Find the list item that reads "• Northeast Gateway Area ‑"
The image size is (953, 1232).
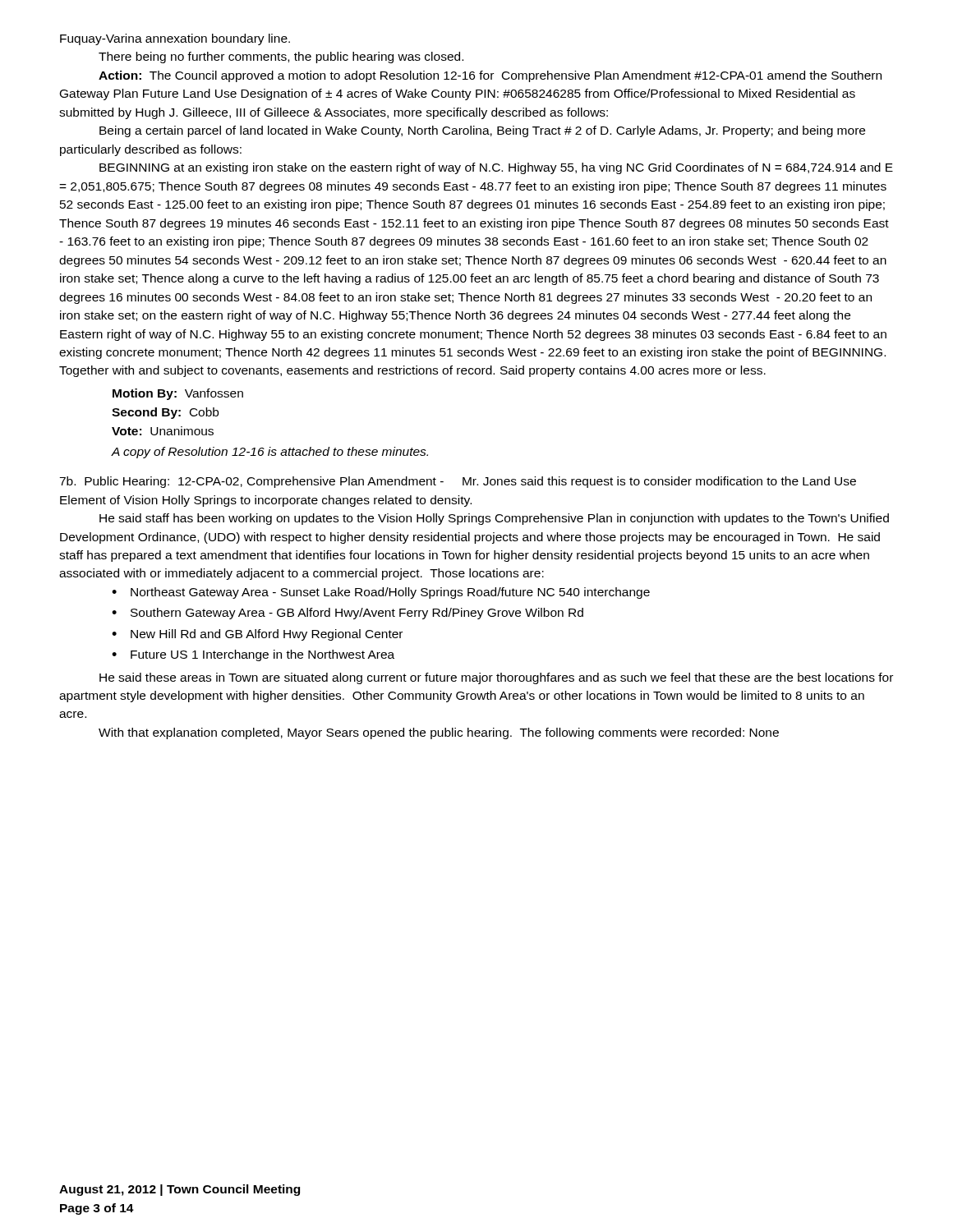tap(503, 593)
